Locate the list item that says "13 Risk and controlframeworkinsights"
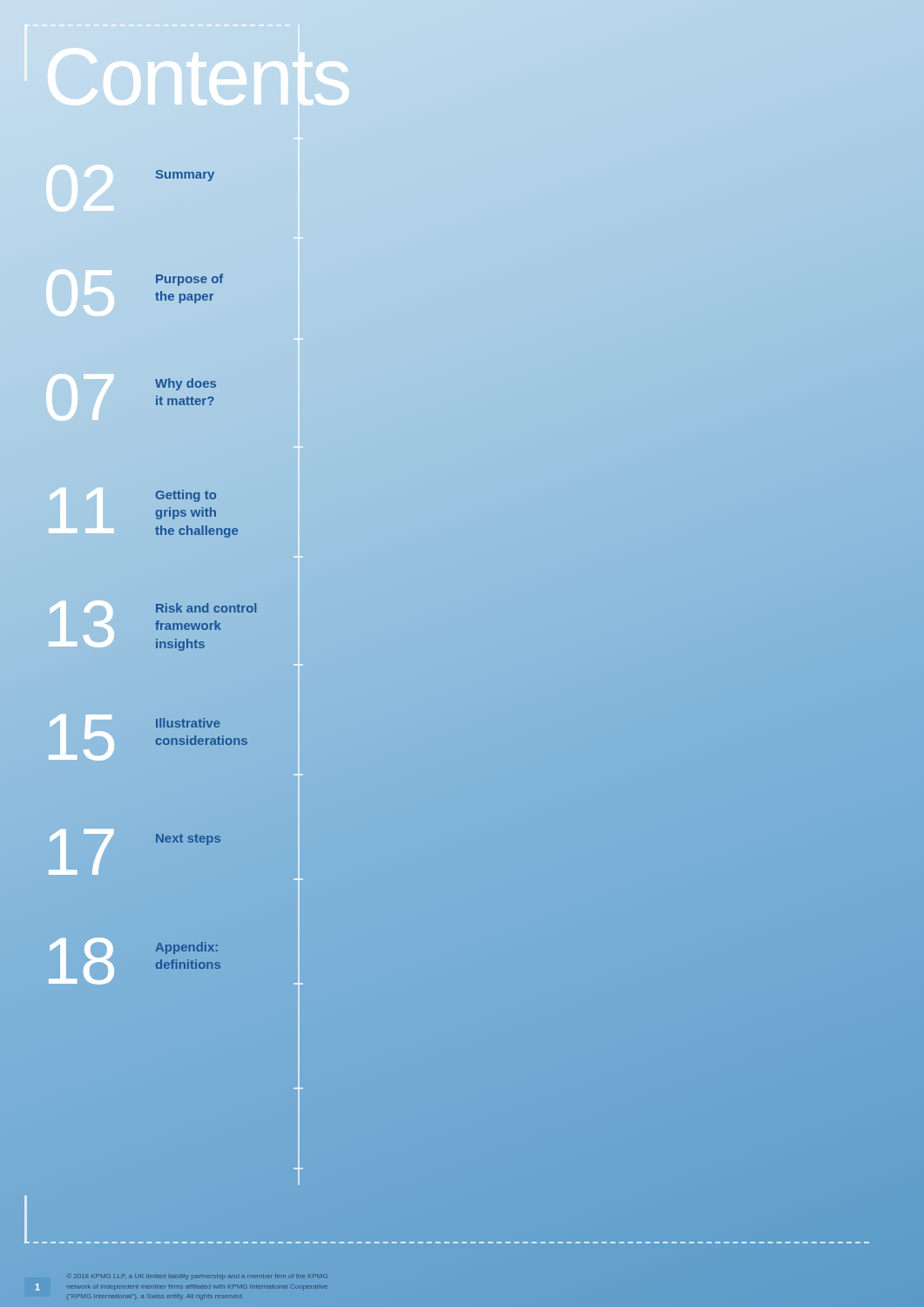The height and width of the screenshot is (1307, 924). point(150,624)
